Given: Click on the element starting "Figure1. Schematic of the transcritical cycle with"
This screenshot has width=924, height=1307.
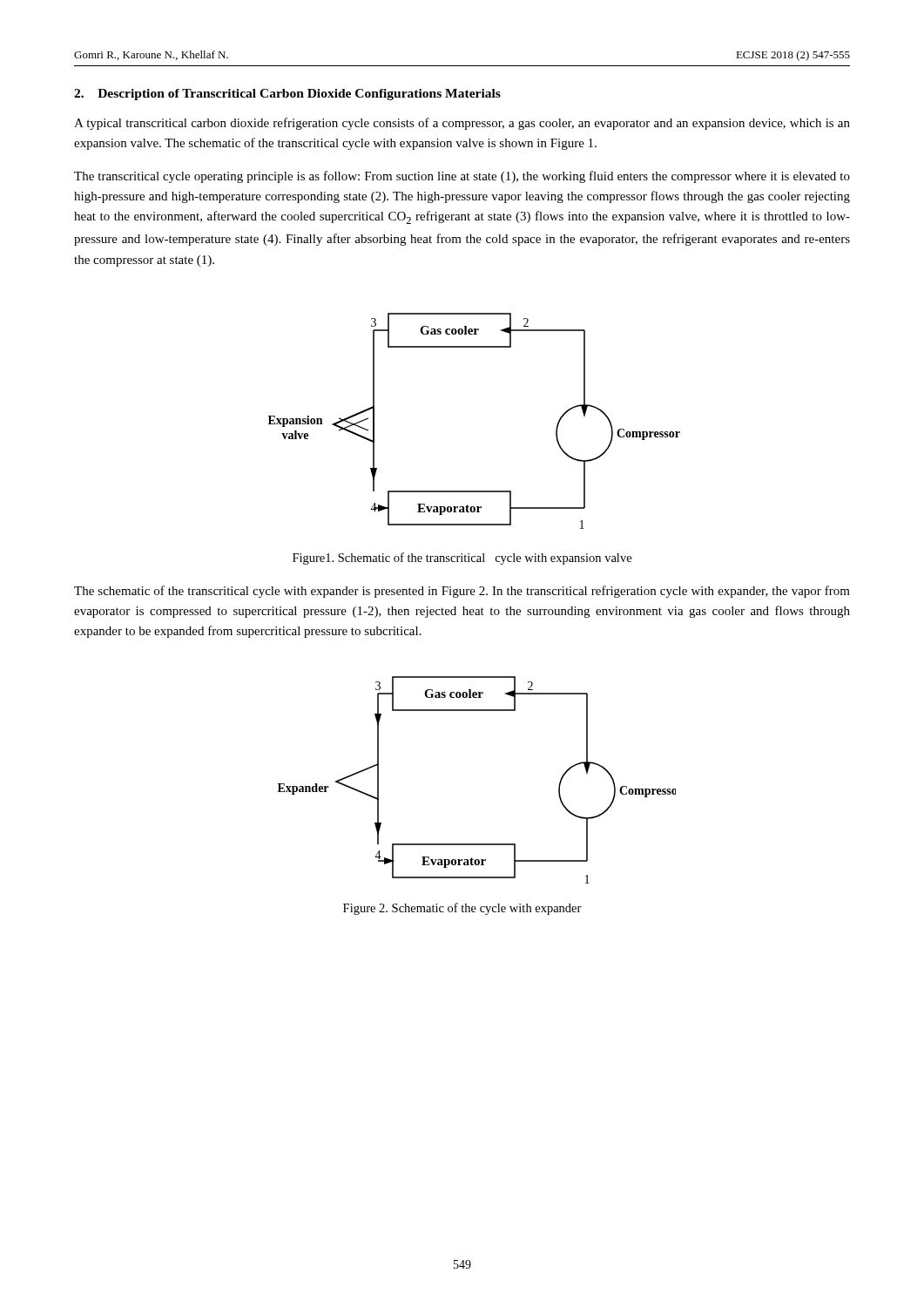Looking at the screenshot, I should point(462,558).
